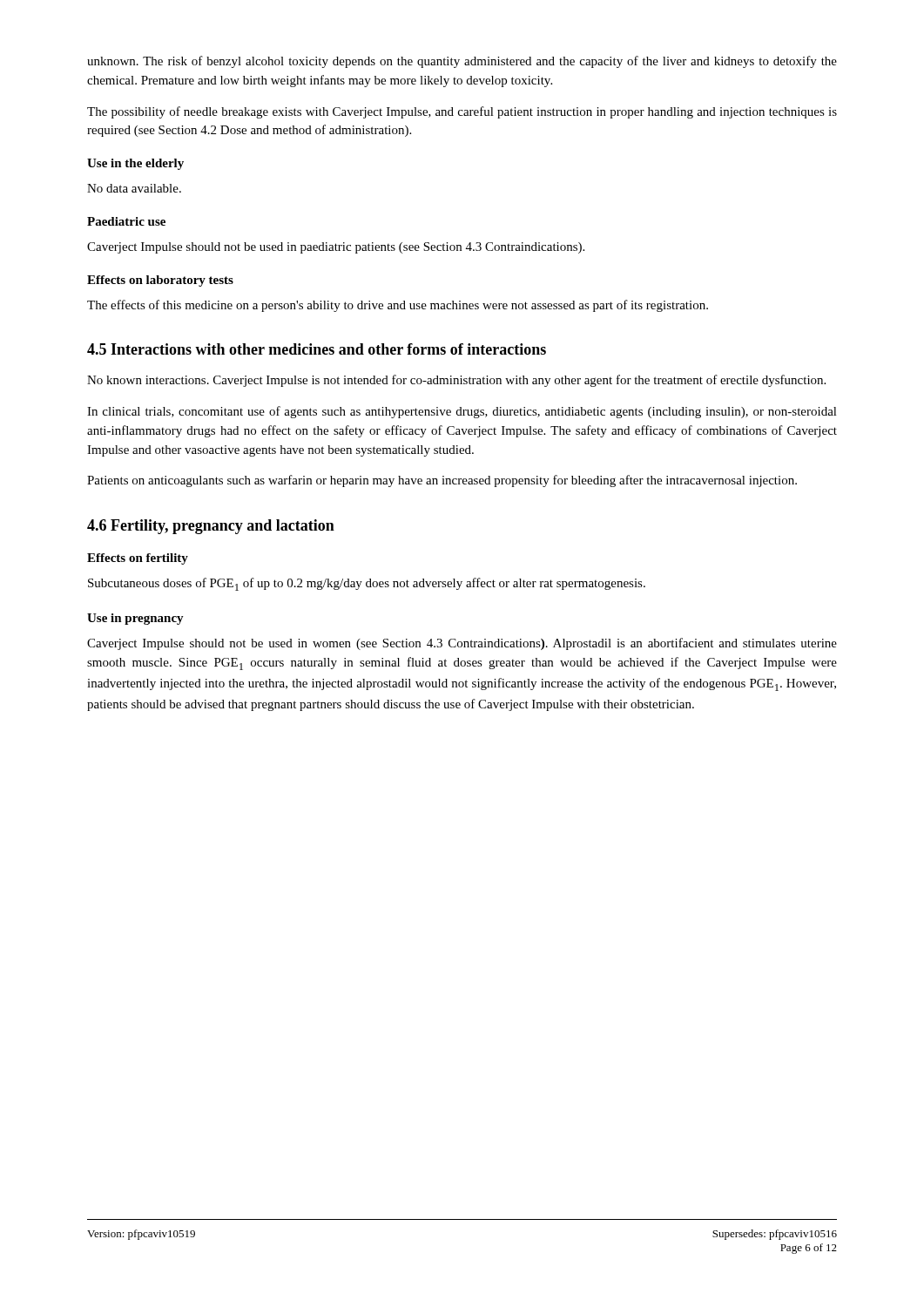
Task: Click on the text block starting "No known interactions. Caverject"
Action: coord(457,380)
